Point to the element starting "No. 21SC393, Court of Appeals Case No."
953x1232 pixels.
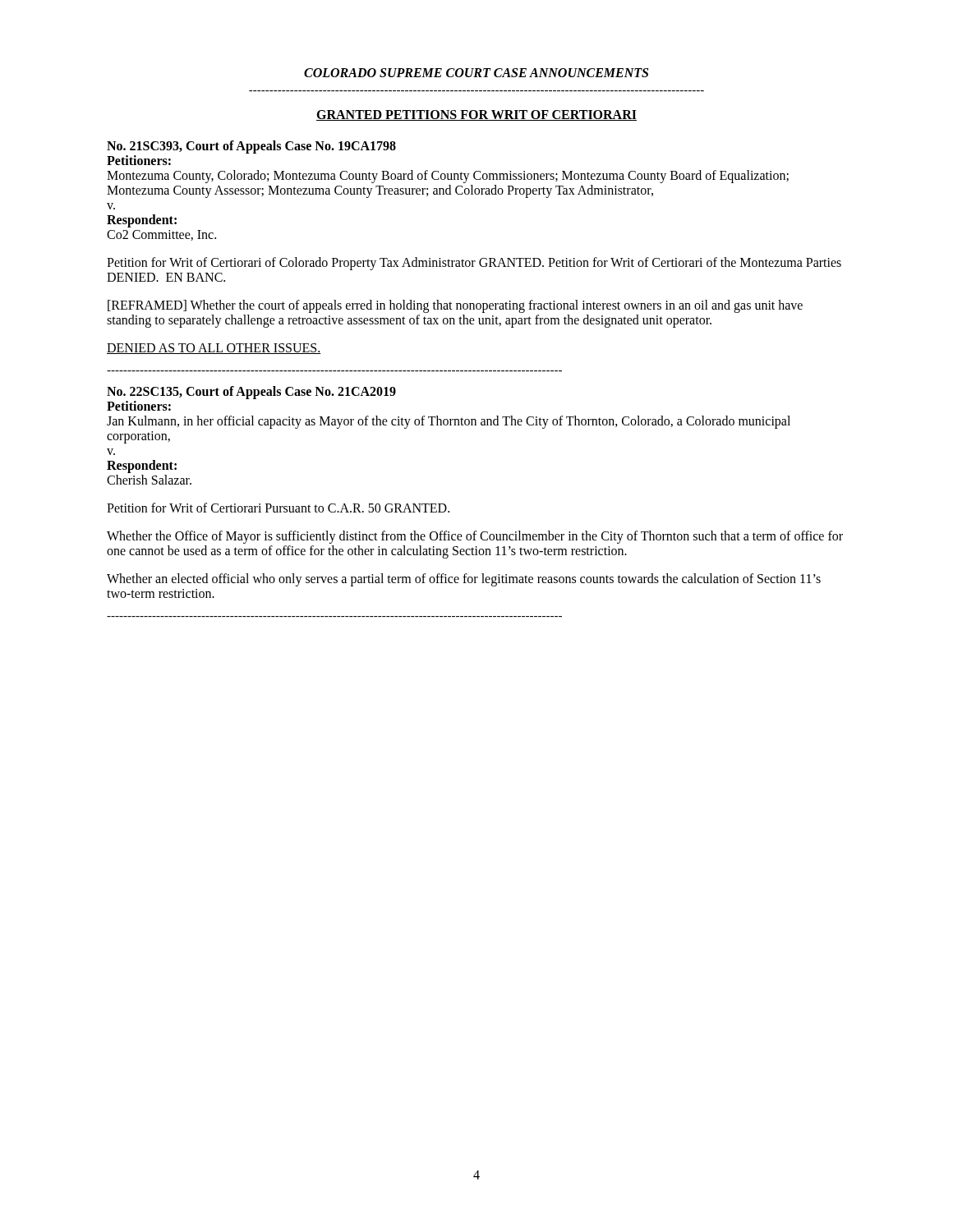pos(476,191)
